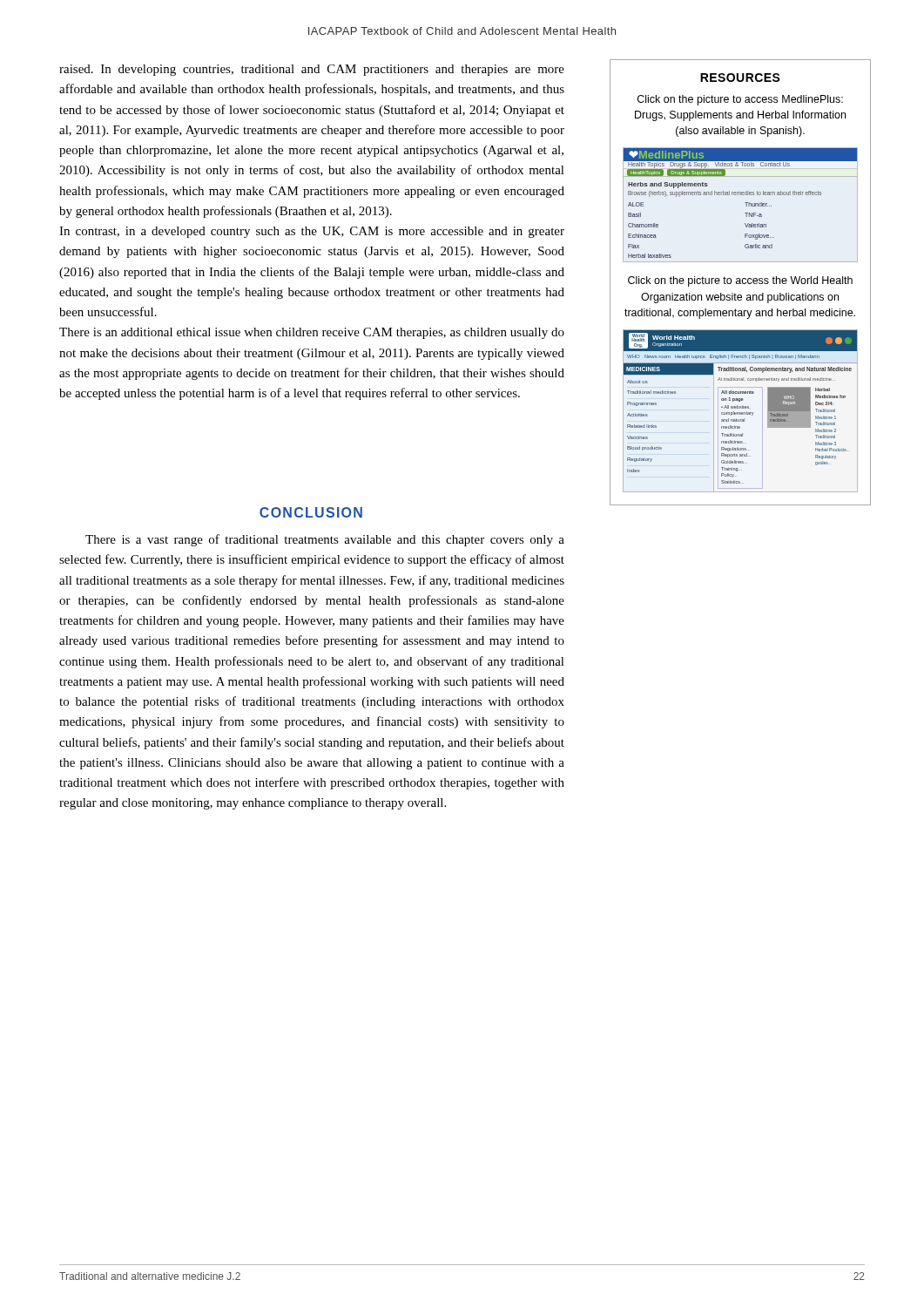Find the block on this page that starts "In contrast, in a developed country such"

312,272
